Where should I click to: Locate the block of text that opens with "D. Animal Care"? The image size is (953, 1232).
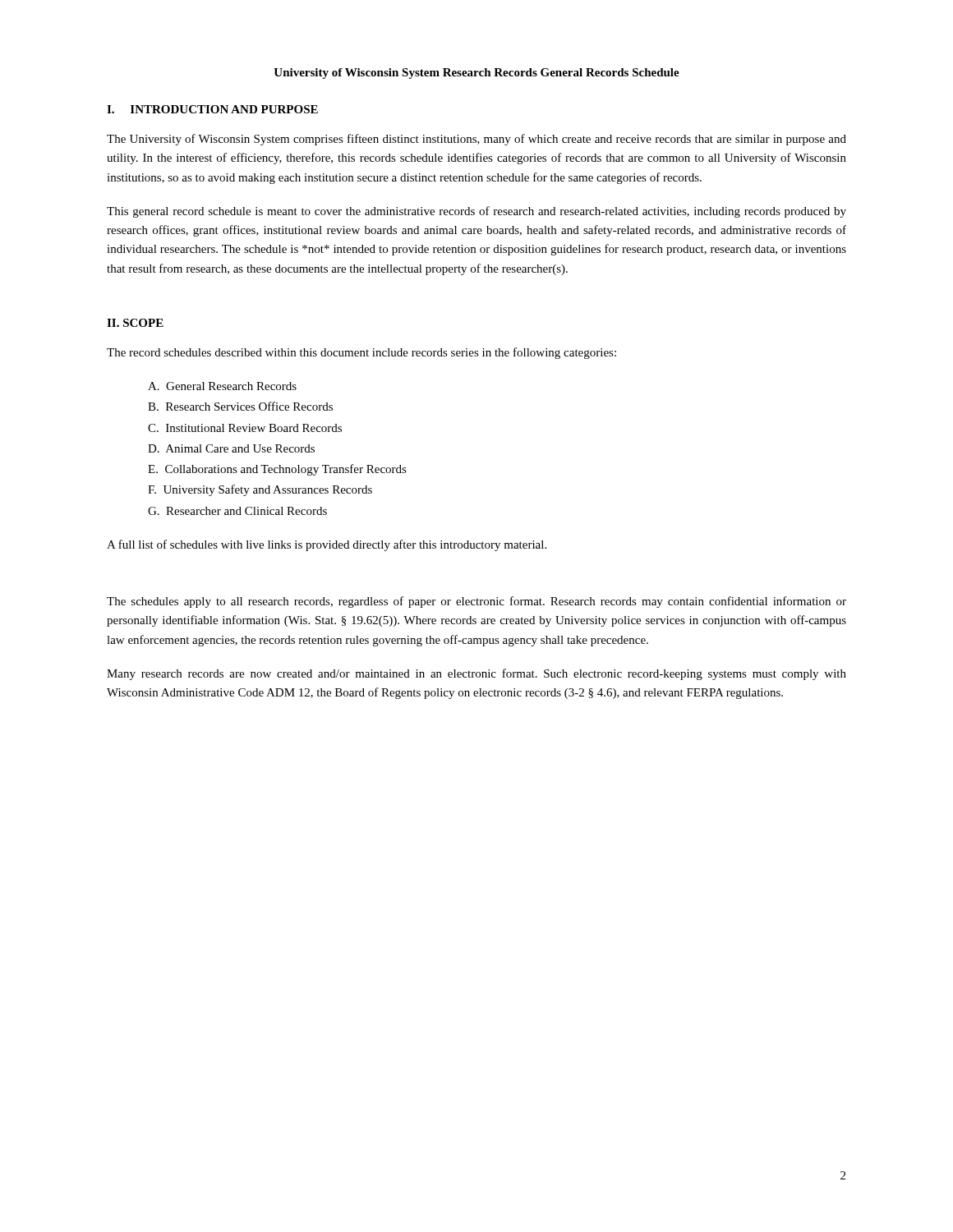pyautogui.click(x=232, y=448)
